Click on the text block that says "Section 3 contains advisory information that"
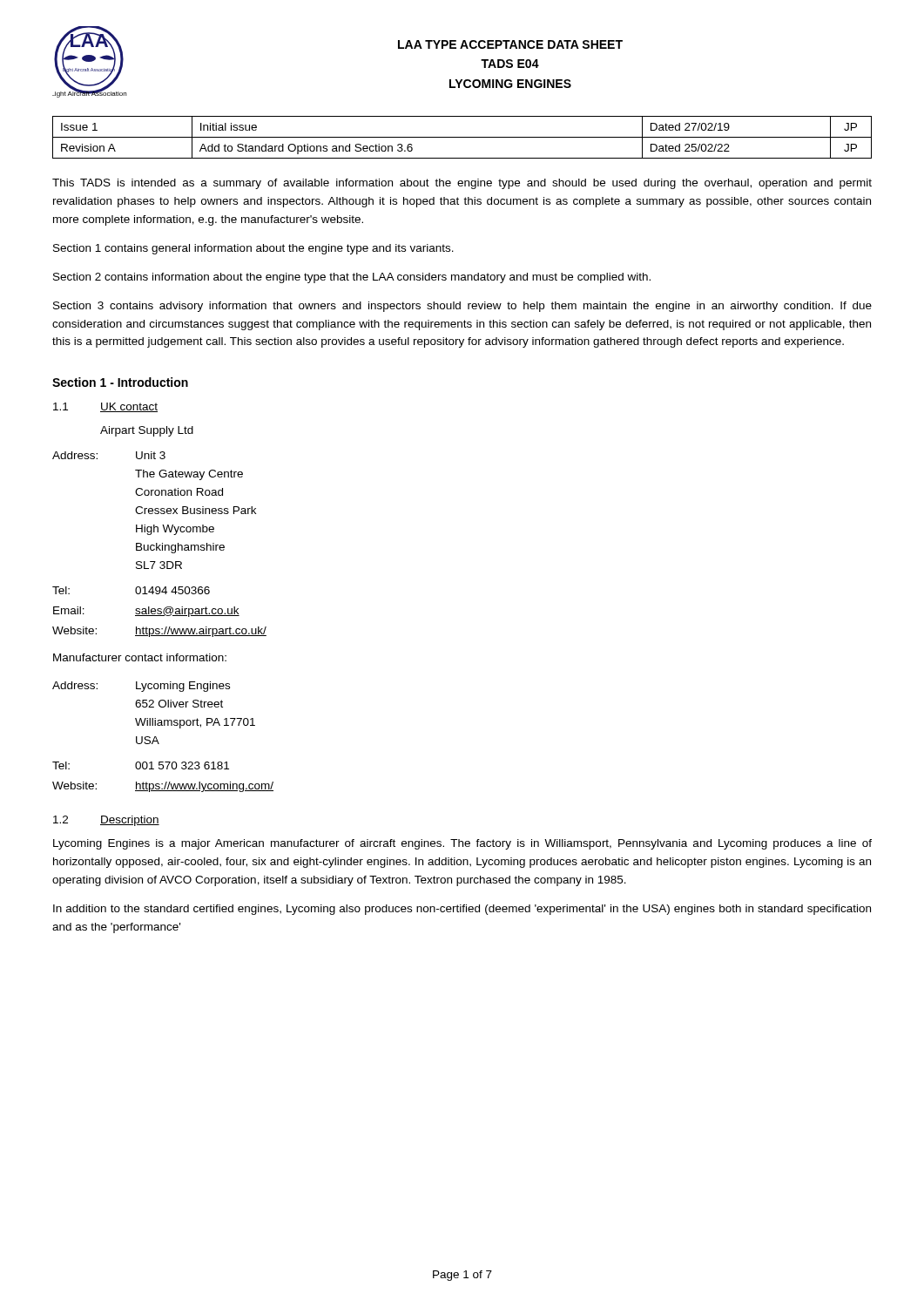This screenshot has height=1307, width=924. [x=462, y=323]
